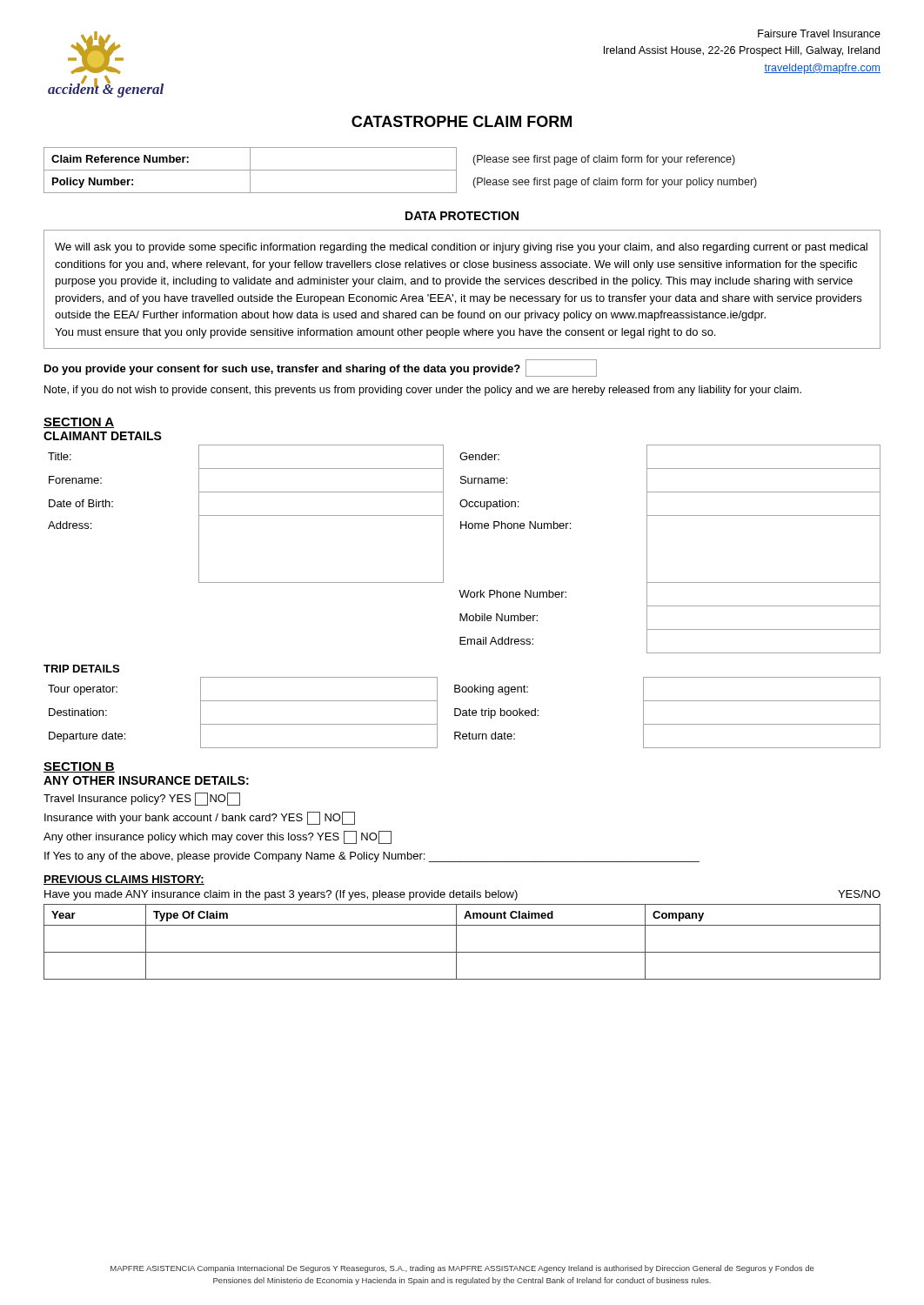This screenshot has height=1305, width=924.
Task: Point to the region starting "SECTION A CLAIMANT DETAILS"
Action: [103, 428]
